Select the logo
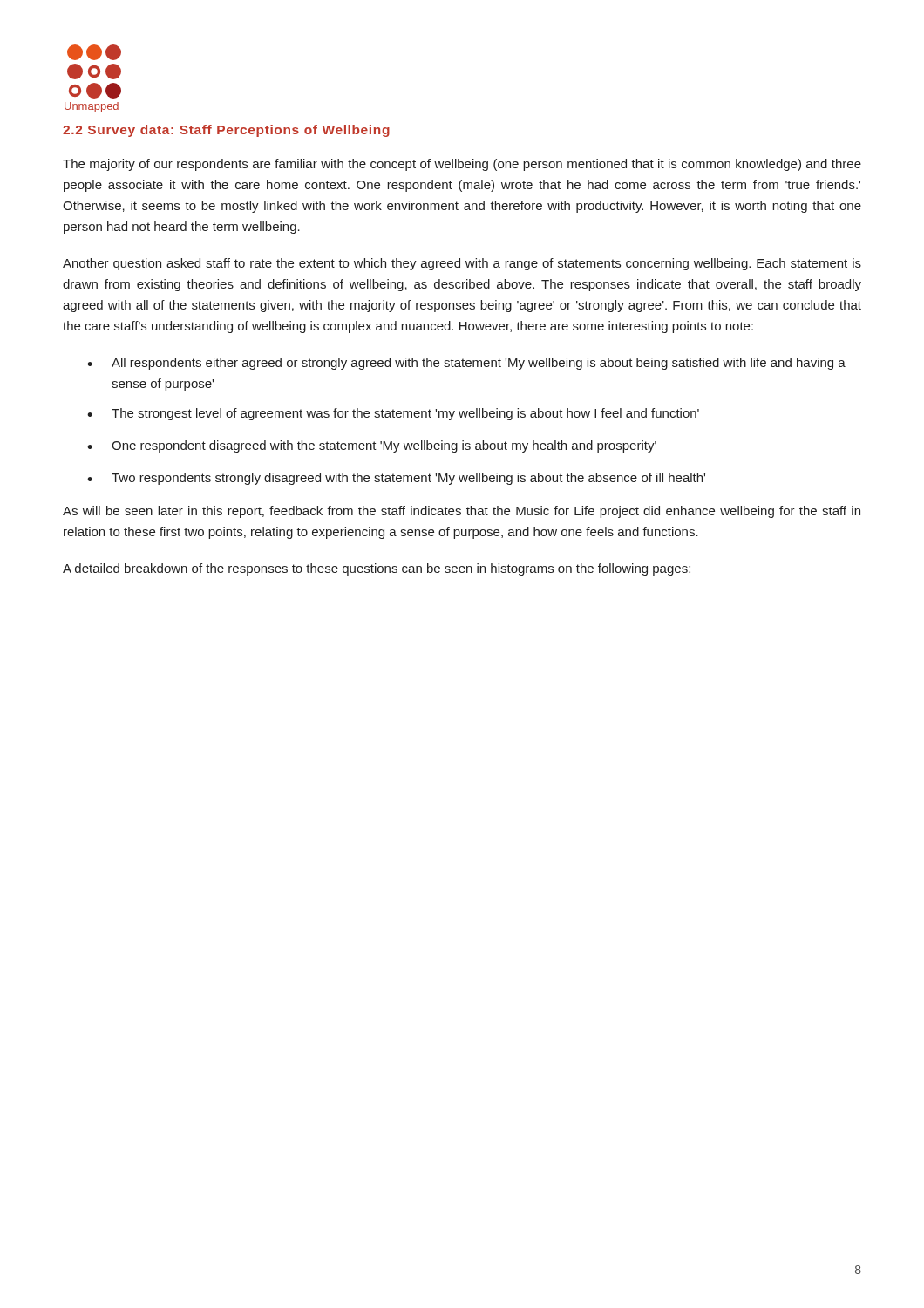This screenshot has width=924, height=1308. click(x=462, y=78)
